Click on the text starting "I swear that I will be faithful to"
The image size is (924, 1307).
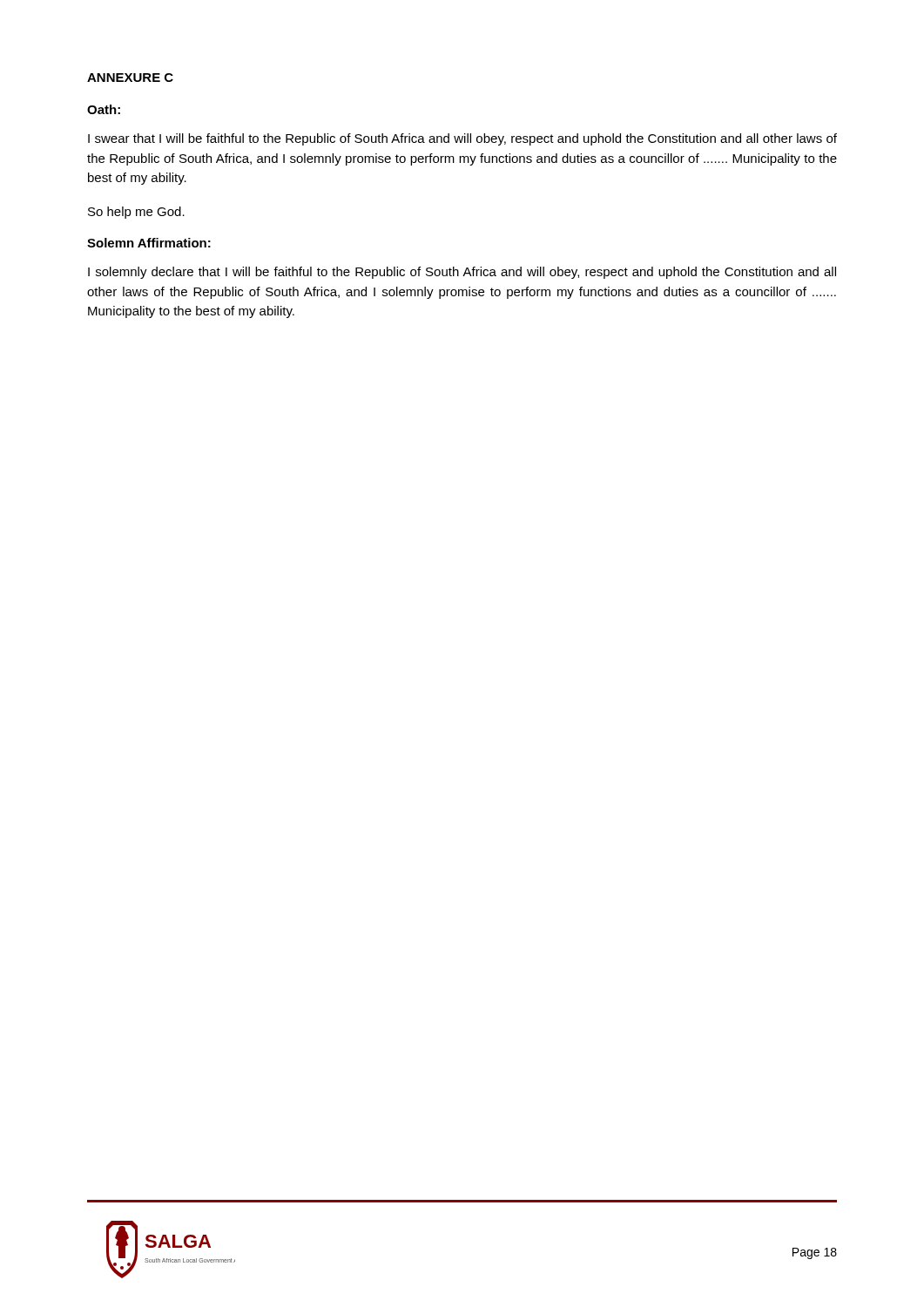[462, 158]
